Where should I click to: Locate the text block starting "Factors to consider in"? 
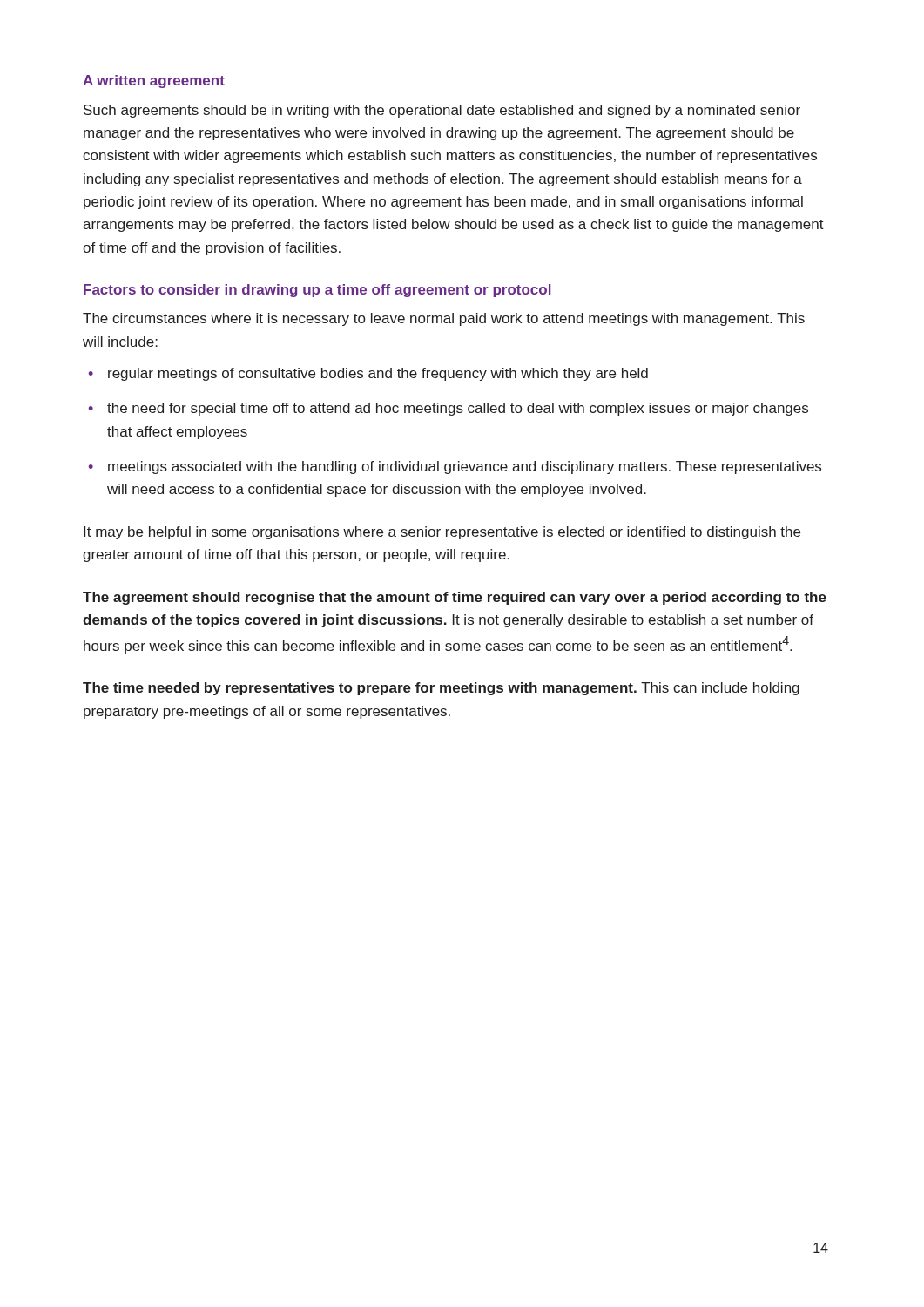coord(317,290)
